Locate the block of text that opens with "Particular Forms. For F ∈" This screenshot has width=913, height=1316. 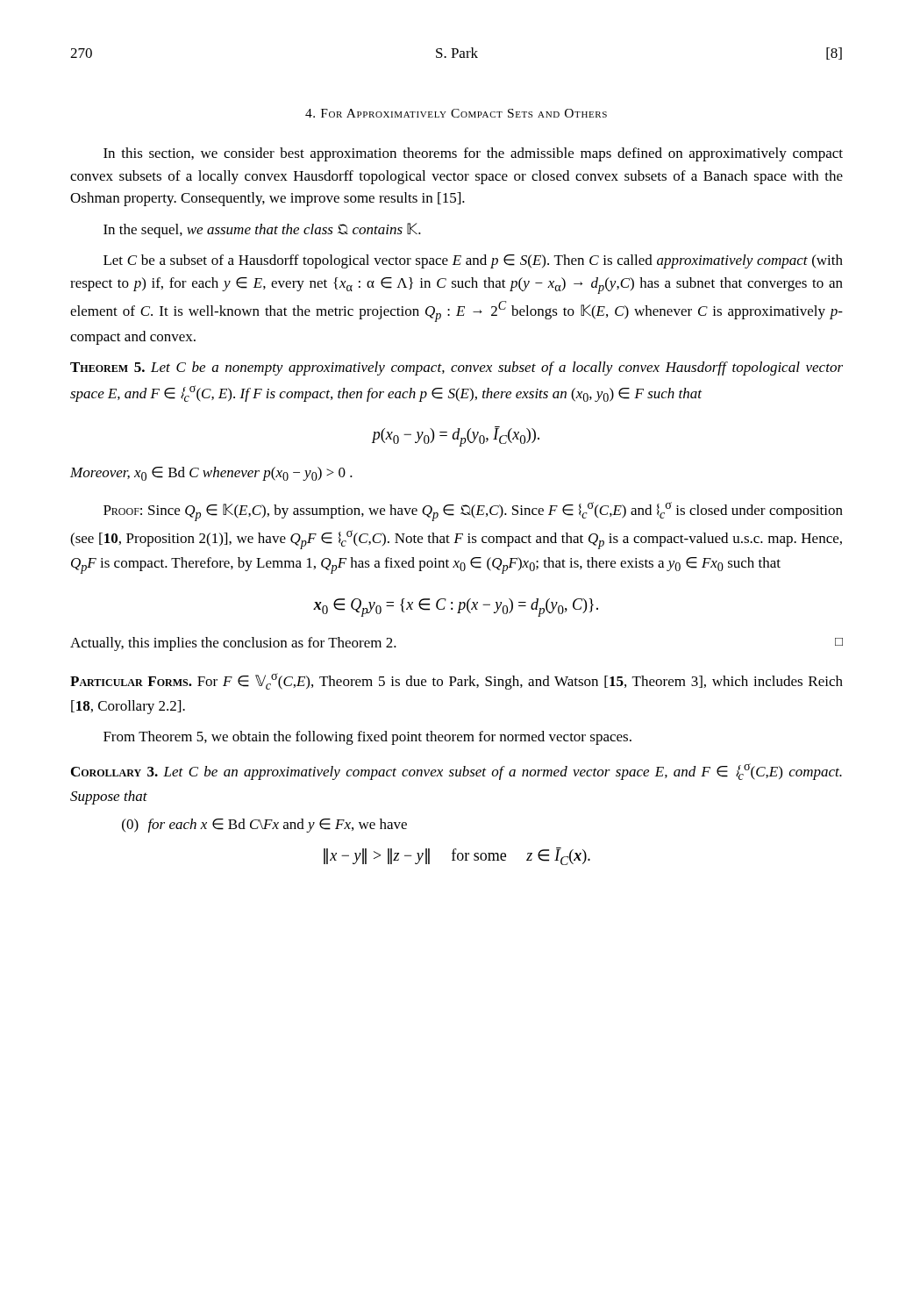tap(456, 691)
